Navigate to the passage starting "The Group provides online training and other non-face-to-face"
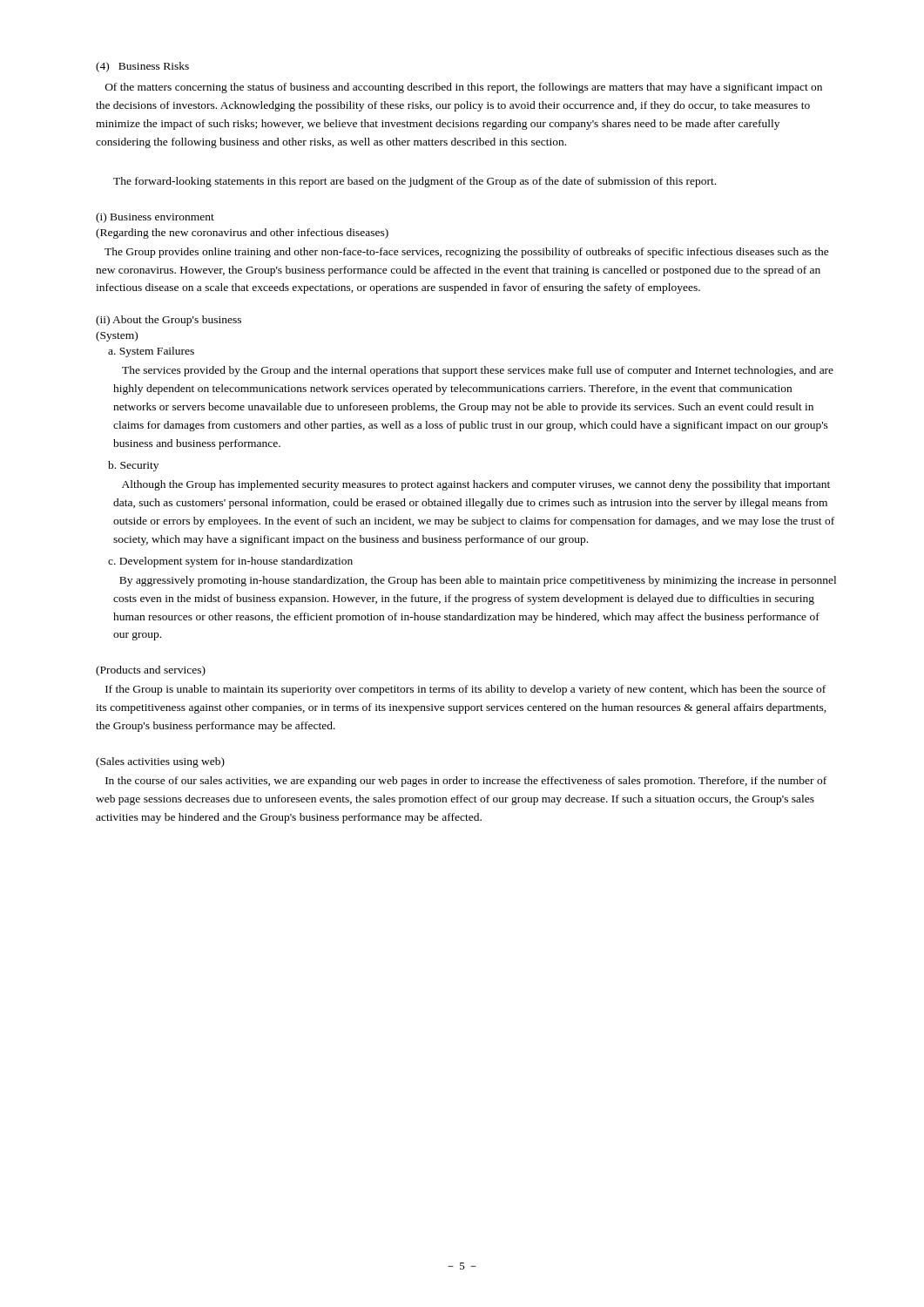 click(x=462, y=269)
